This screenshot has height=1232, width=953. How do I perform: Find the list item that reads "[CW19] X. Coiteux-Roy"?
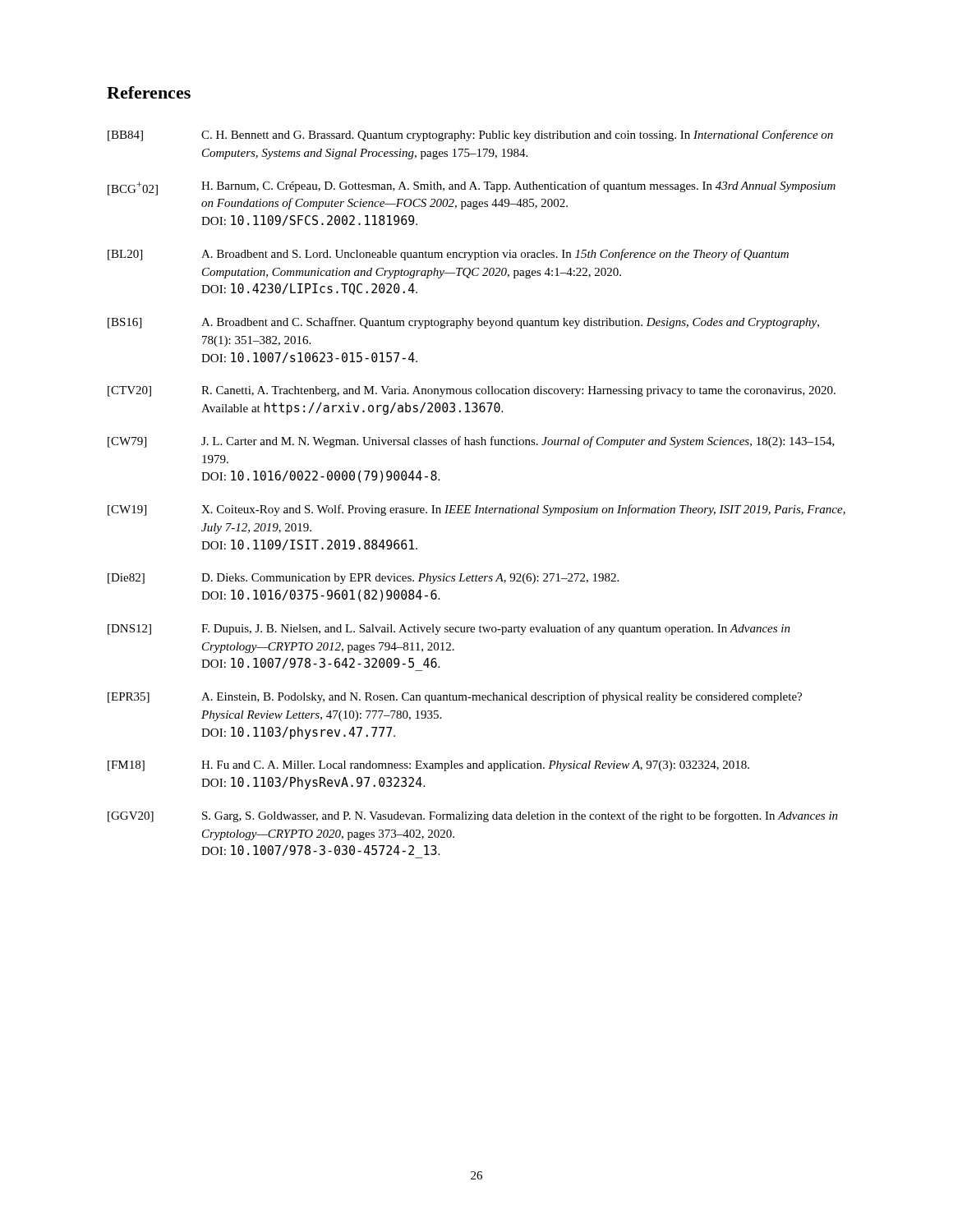pos(476,510)
